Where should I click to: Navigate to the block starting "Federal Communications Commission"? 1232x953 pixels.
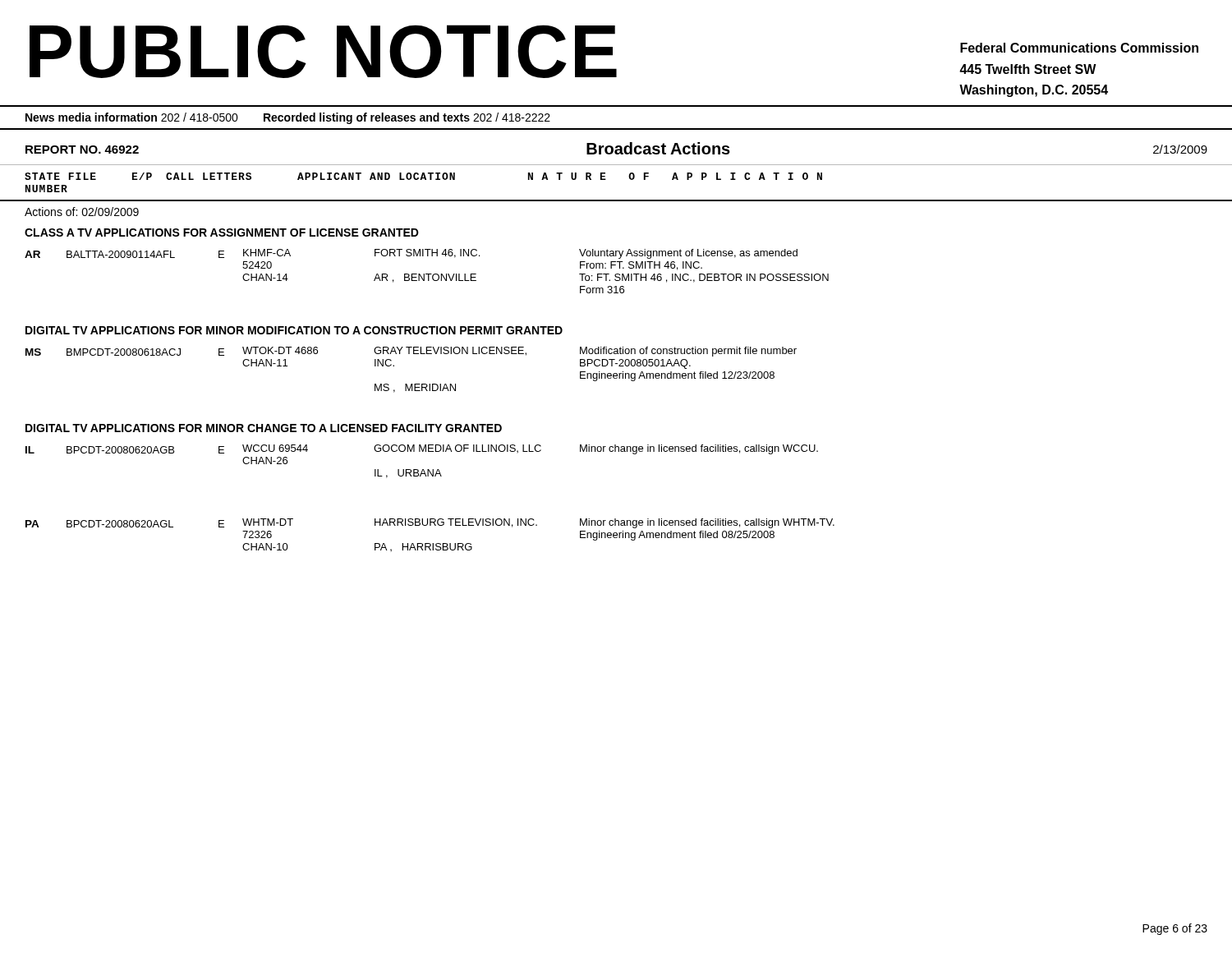pyautogui.click(x=1079, y=69)
